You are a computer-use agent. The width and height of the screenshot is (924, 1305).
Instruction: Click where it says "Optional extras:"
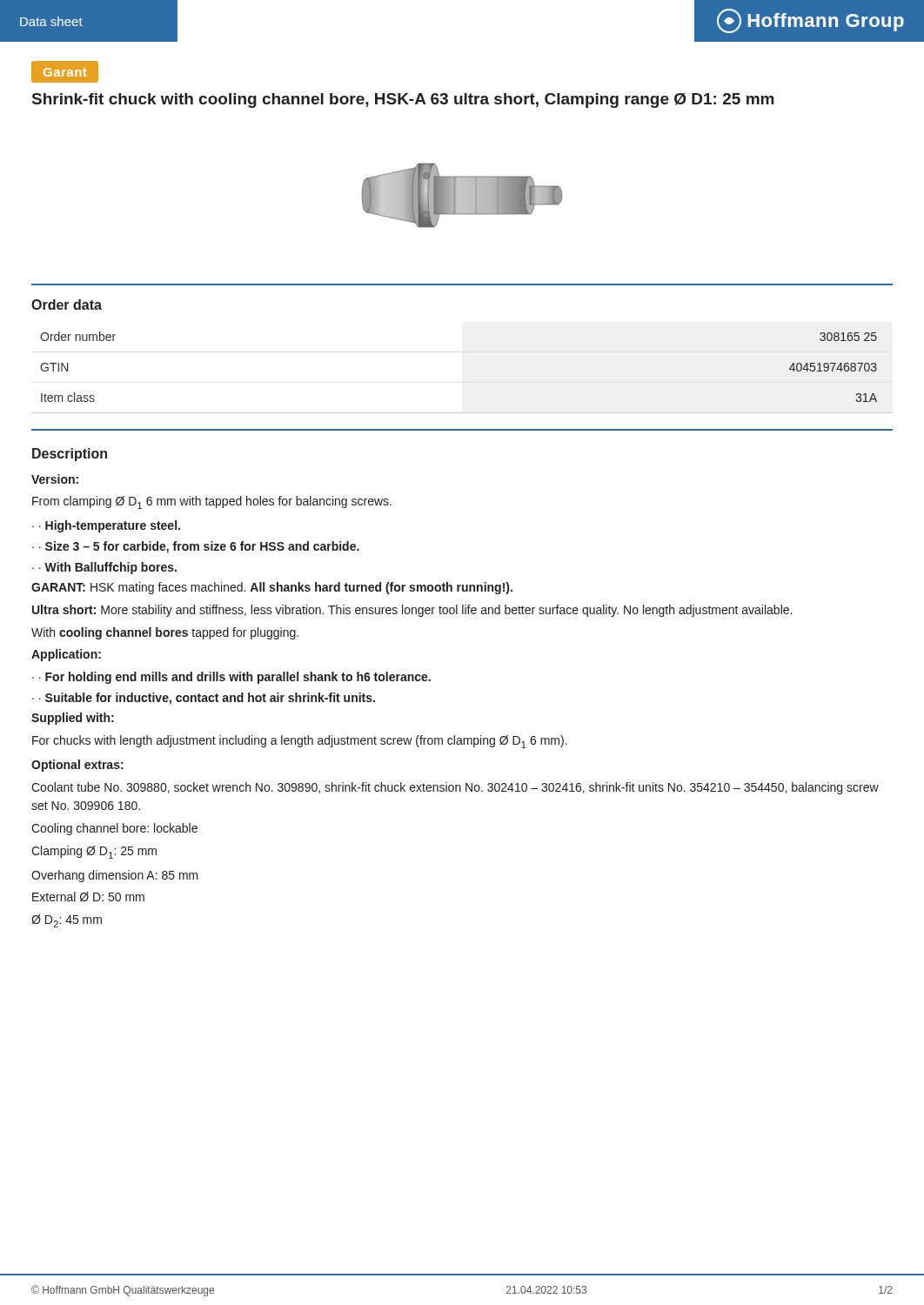click(78, 765)
